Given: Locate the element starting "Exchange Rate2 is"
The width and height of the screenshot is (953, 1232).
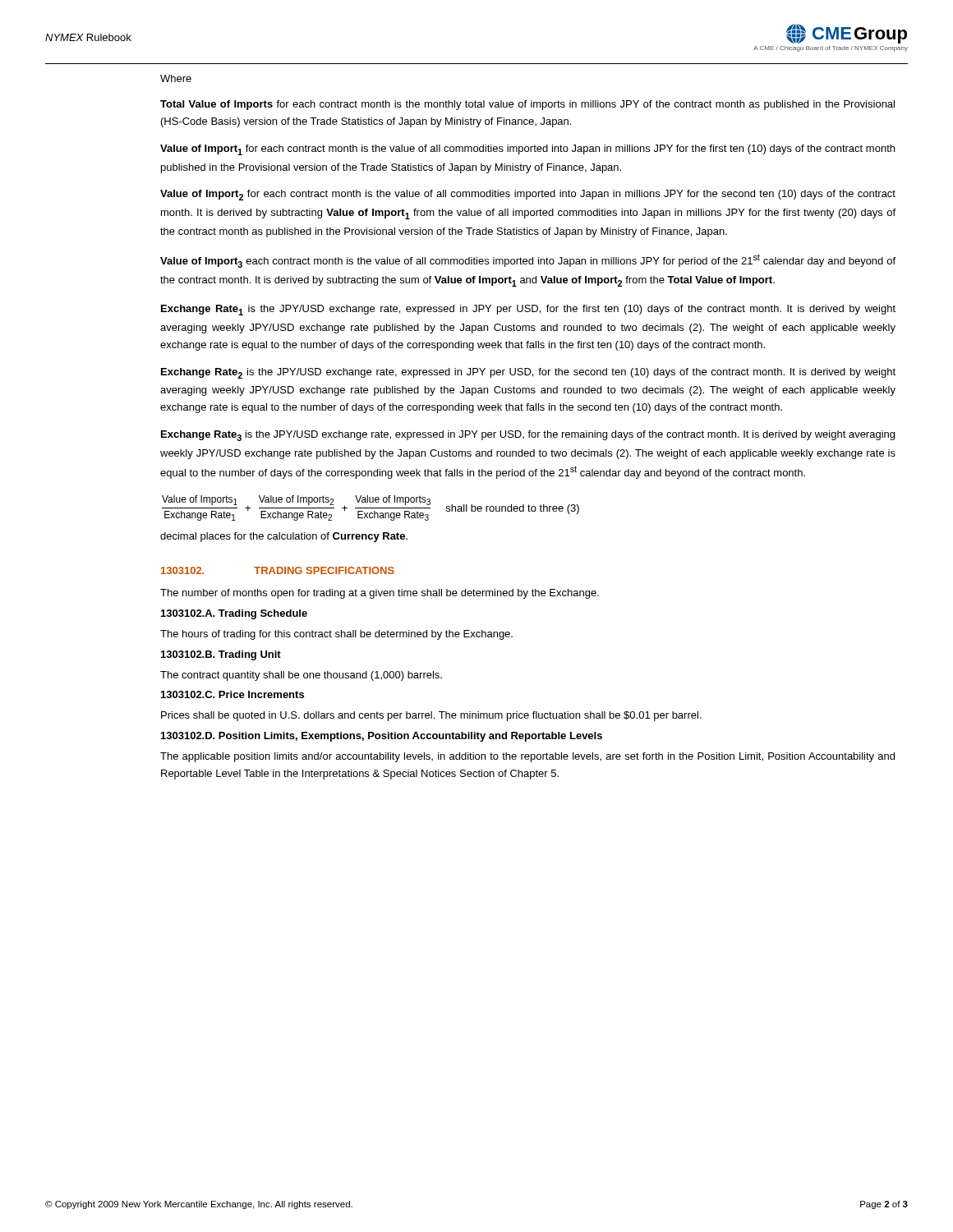Looking at the screenshot, I should point(528,389).
